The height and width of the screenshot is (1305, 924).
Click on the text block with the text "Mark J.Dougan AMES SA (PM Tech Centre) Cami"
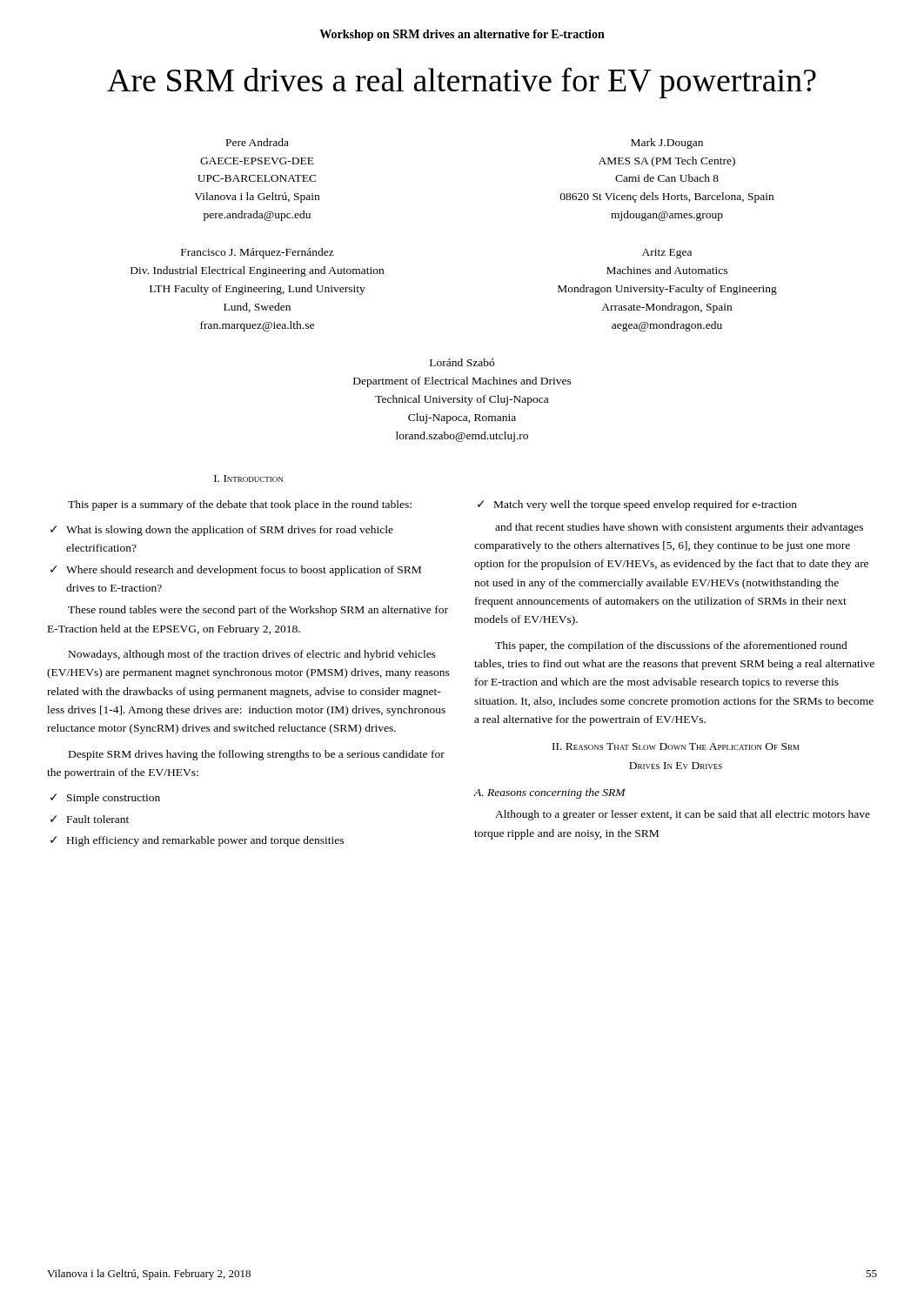coord(667,178)
